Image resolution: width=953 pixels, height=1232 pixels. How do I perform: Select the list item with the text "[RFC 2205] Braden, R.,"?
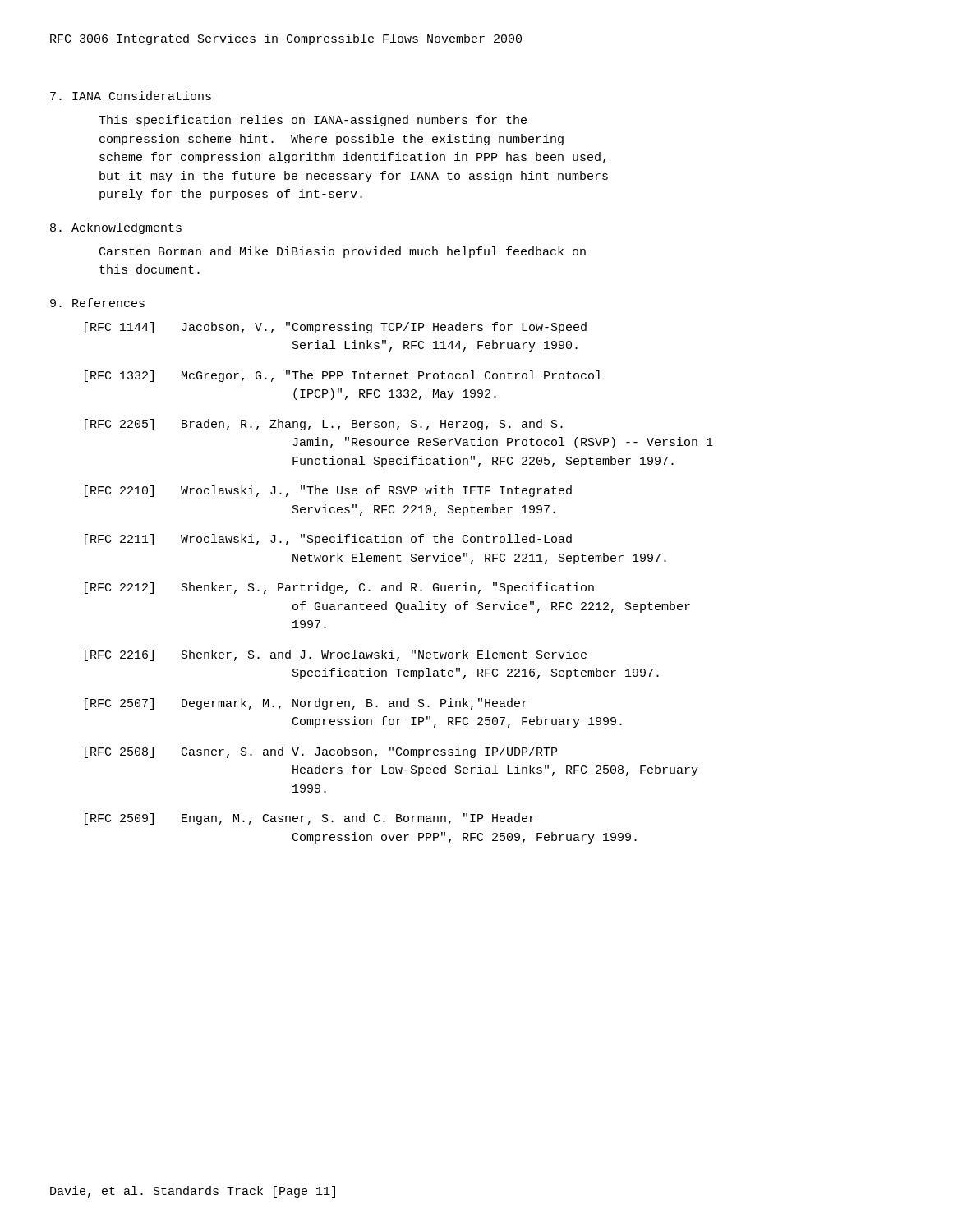tap(493, 444)
